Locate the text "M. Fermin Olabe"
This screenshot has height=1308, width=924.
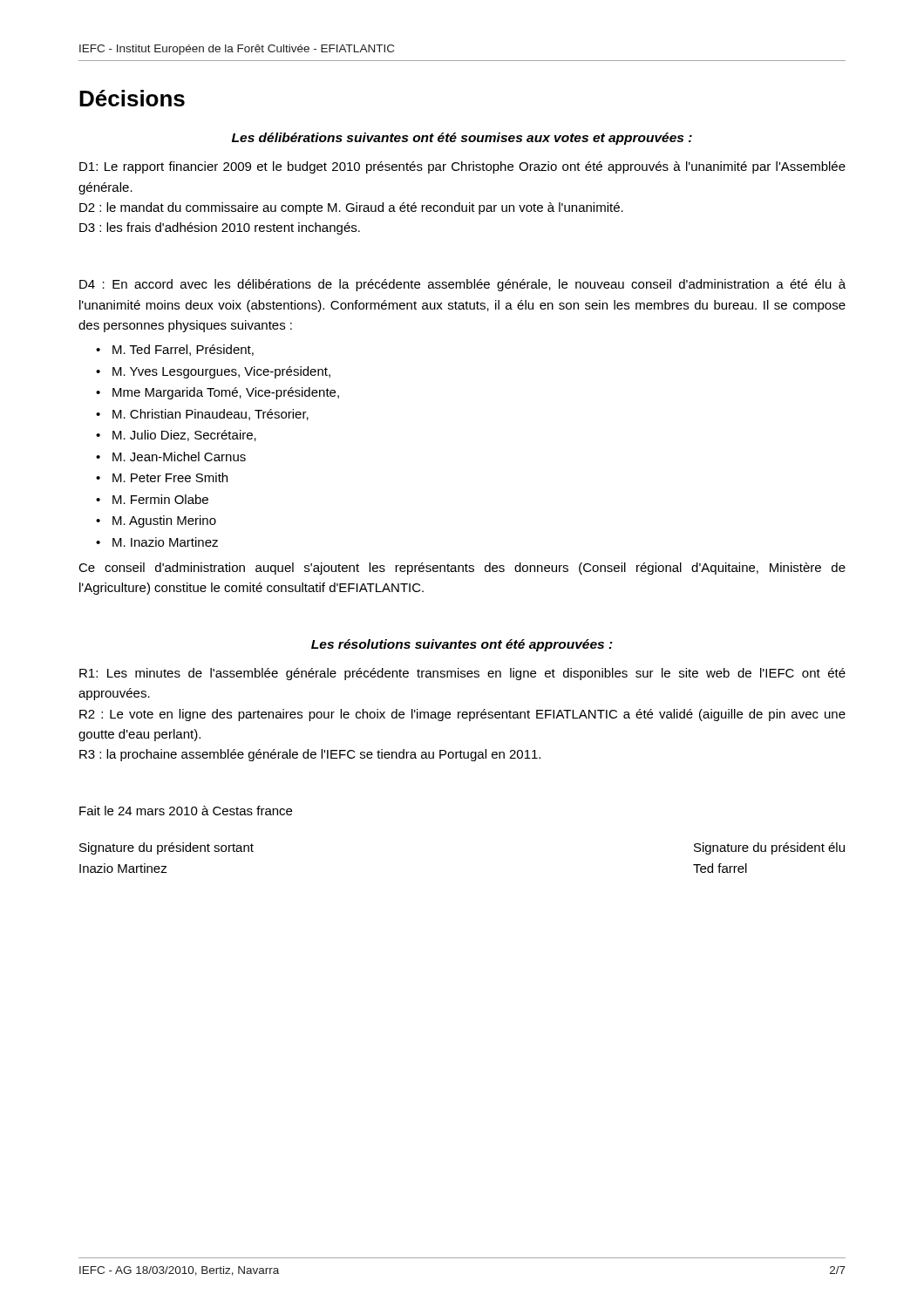click(x=160, y=499)
